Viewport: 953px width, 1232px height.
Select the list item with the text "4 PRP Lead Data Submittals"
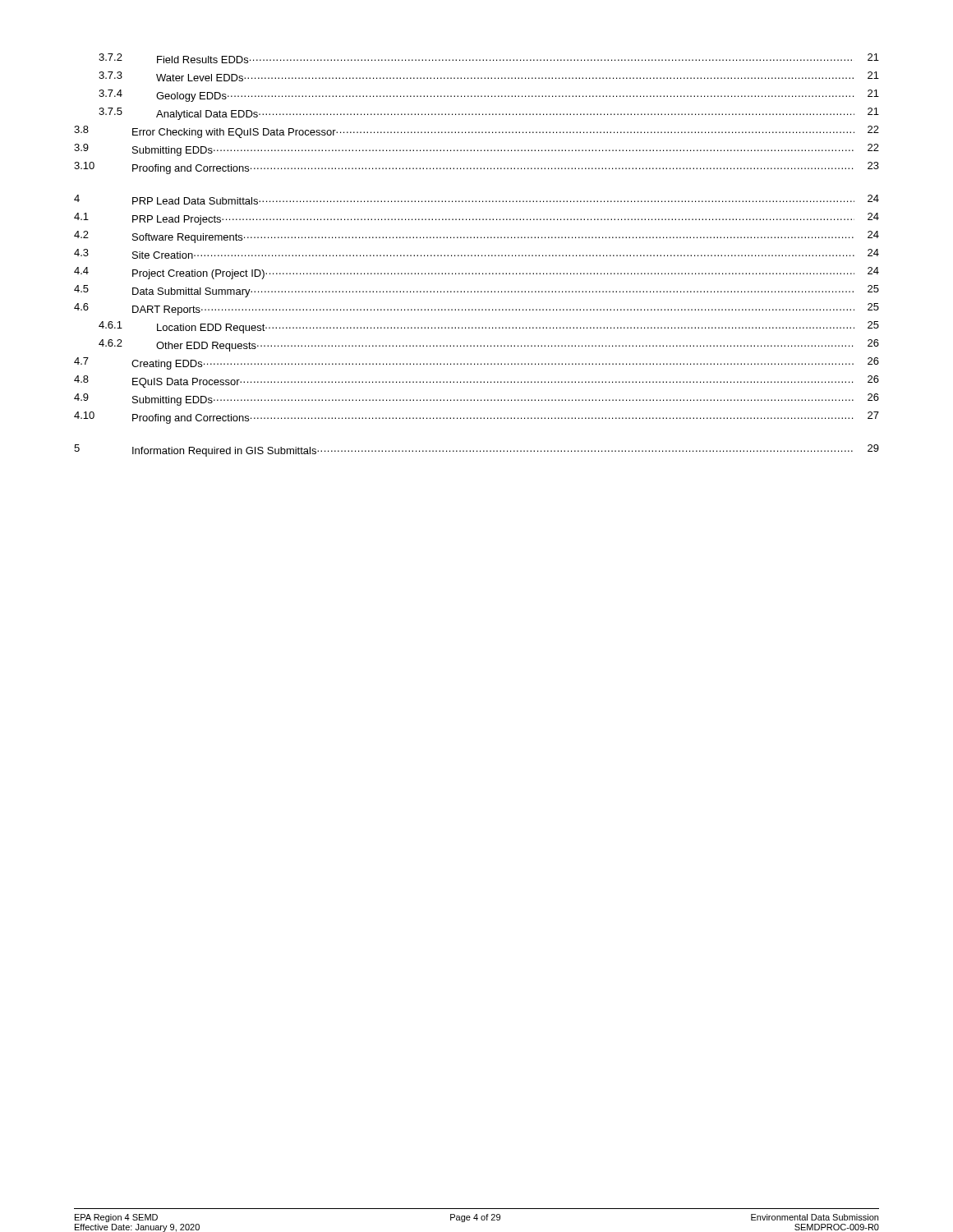click(x=476, y=200)
